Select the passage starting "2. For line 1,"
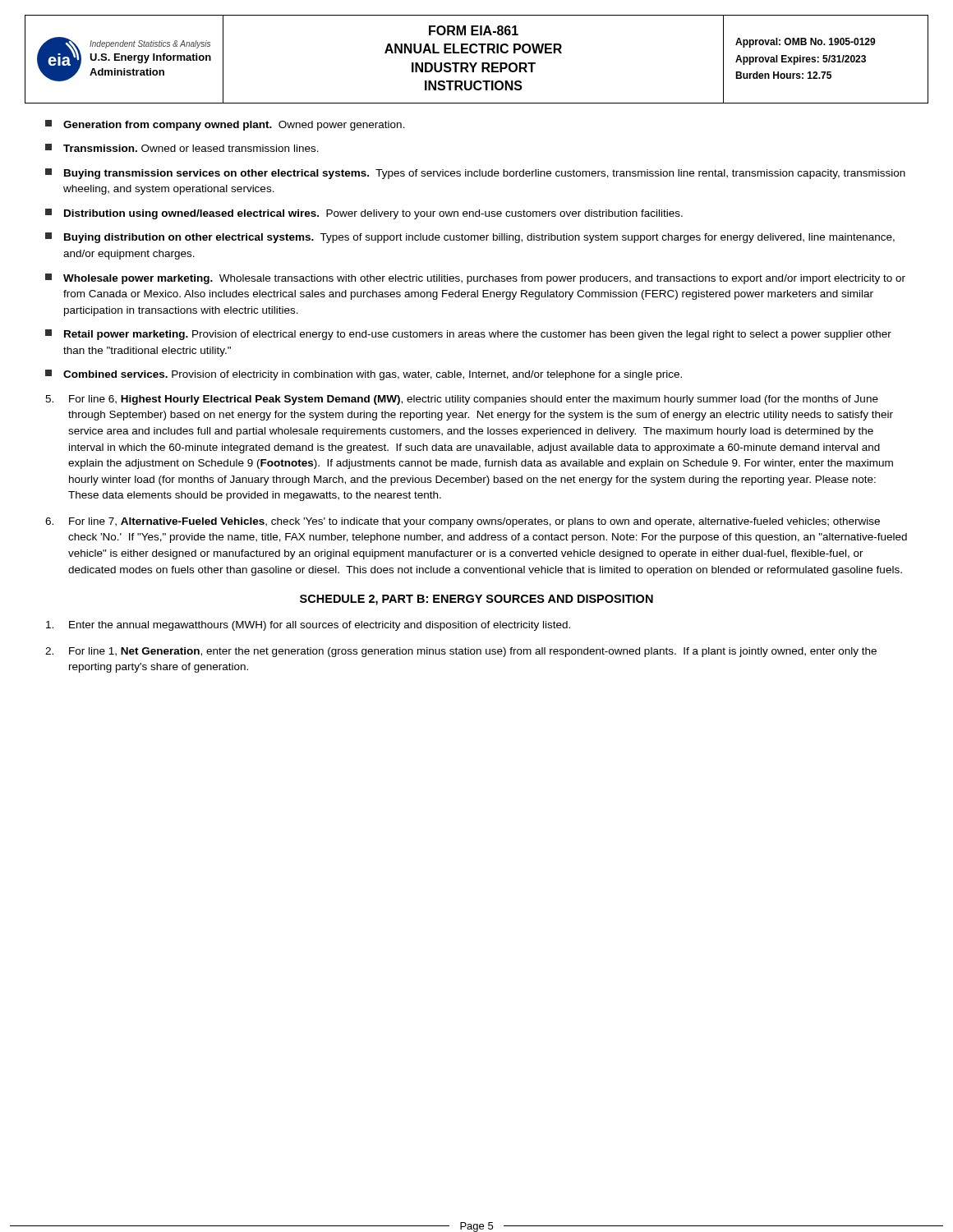953x1232 pixels. tap(476, 659)
